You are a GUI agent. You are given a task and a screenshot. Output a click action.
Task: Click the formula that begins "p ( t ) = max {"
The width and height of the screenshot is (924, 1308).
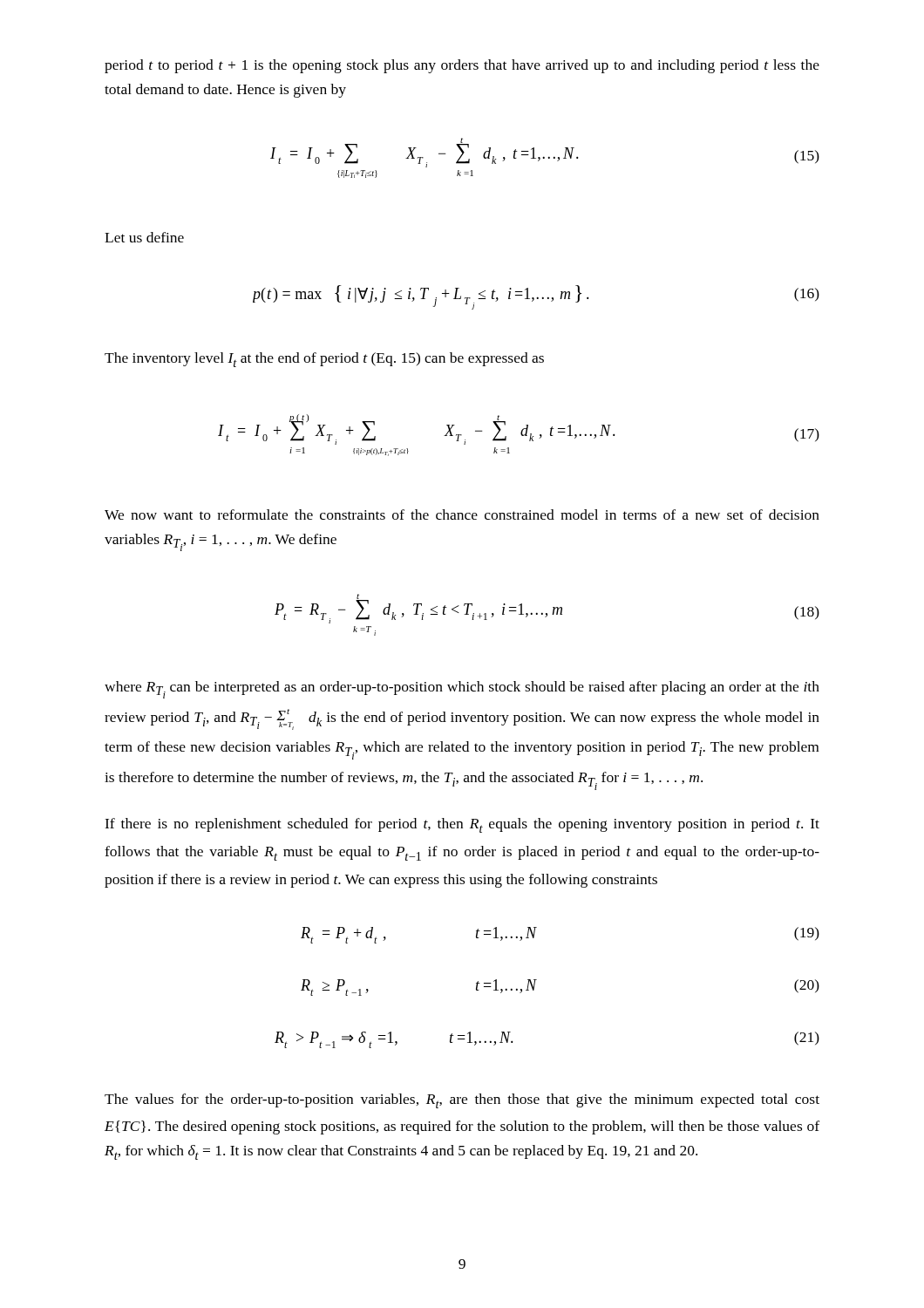click(462, 293)
